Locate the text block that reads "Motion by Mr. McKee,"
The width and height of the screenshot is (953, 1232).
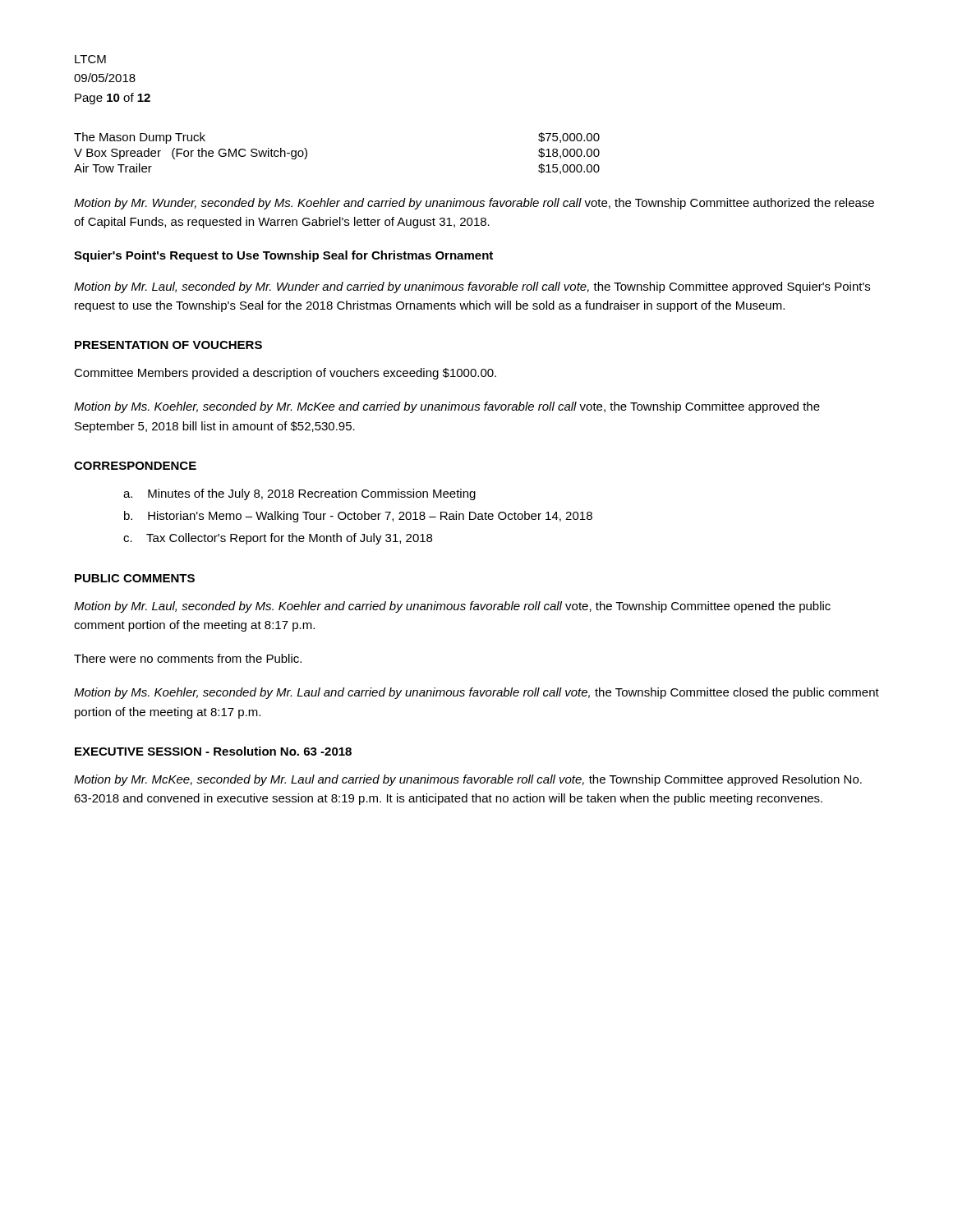click(x=468, y=788)
